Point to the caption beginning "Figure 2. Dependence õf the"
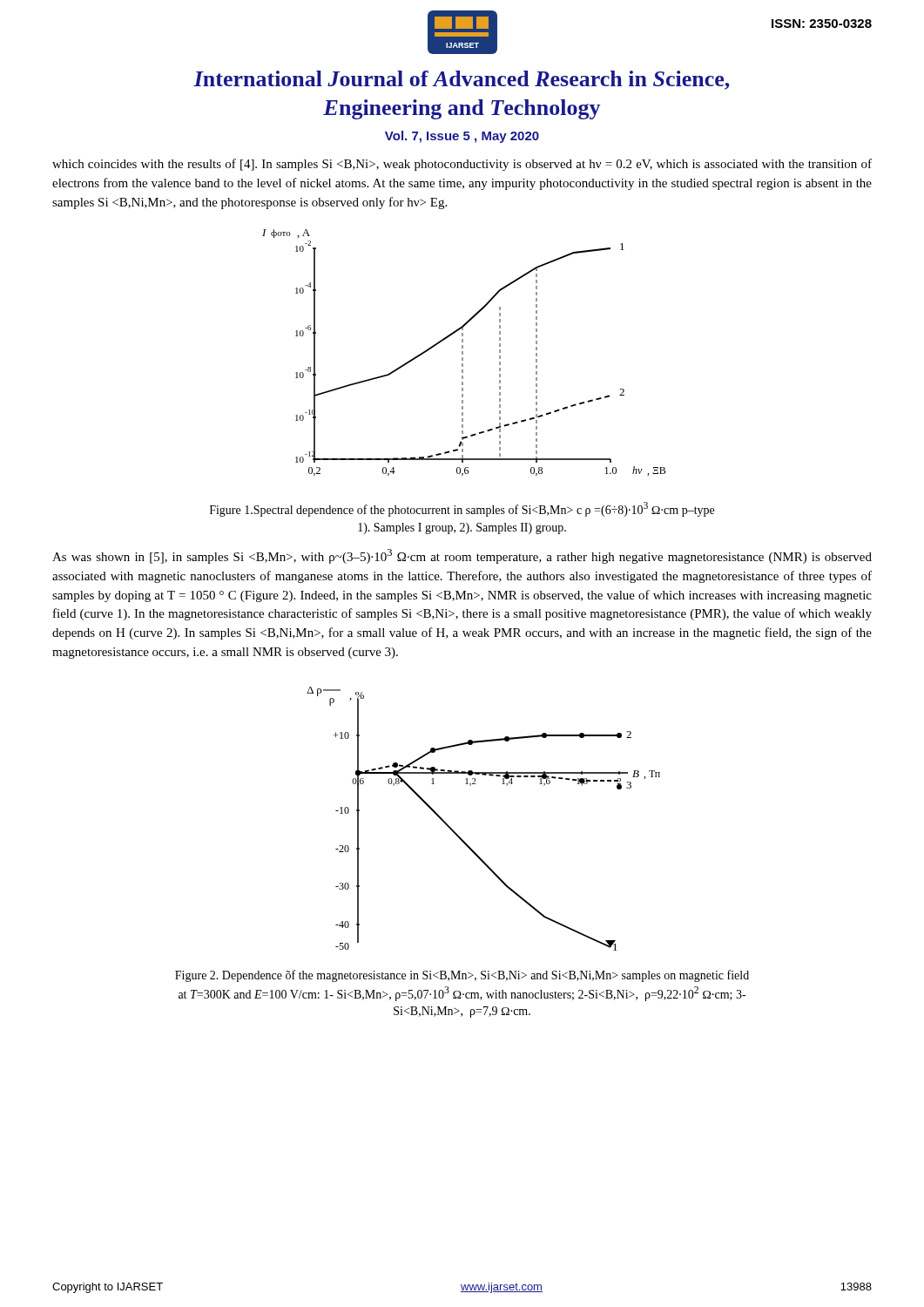 [462, 993]
